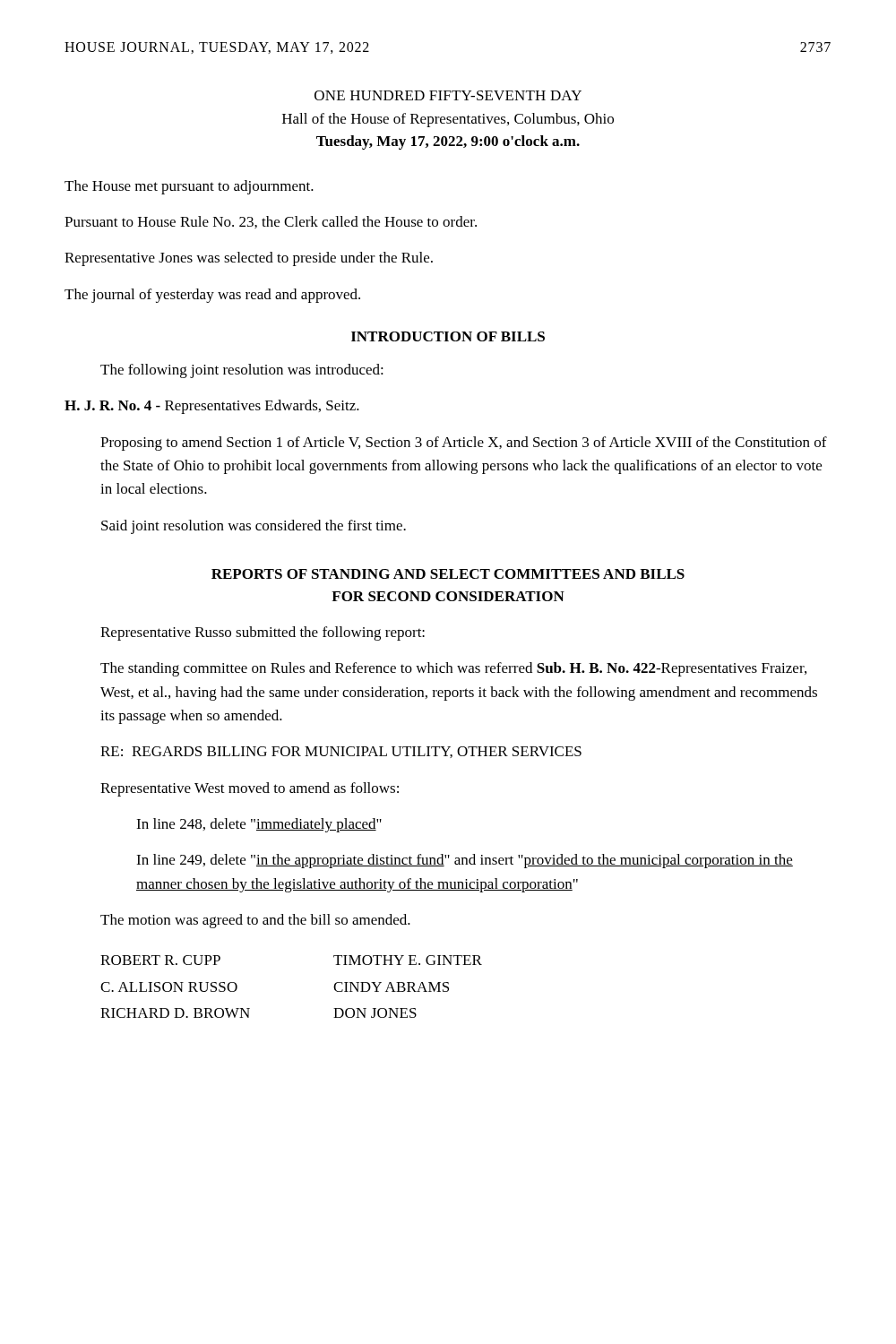Select the text block containing "Representative Jones was selected to preside under the"
Image resolution: width=896 pixels, height=1344 pixels.
(x=249, y=258)
